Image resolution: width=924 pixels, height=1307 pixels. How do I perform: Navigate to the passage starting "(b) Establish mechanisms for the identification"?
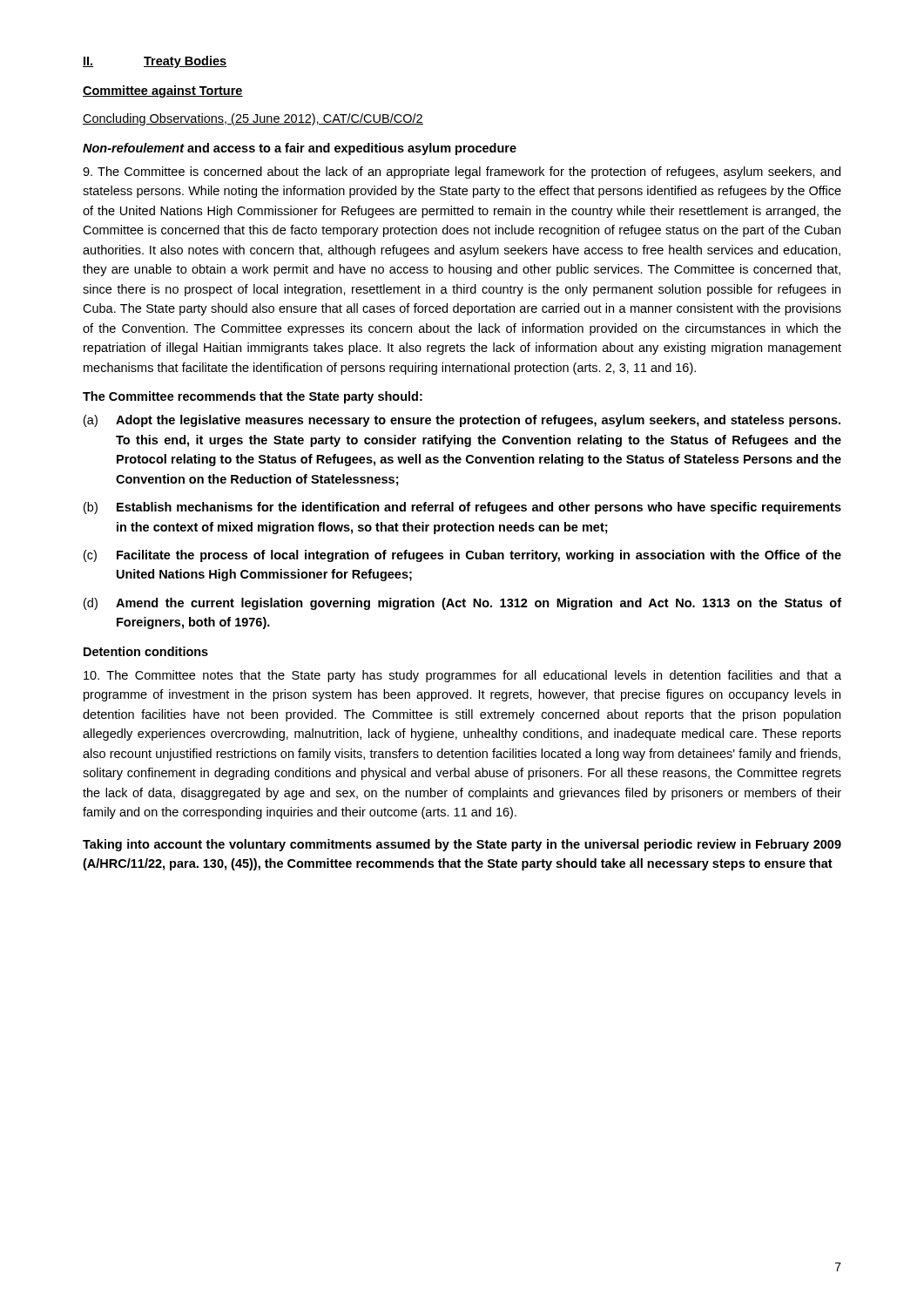[462, 517]
